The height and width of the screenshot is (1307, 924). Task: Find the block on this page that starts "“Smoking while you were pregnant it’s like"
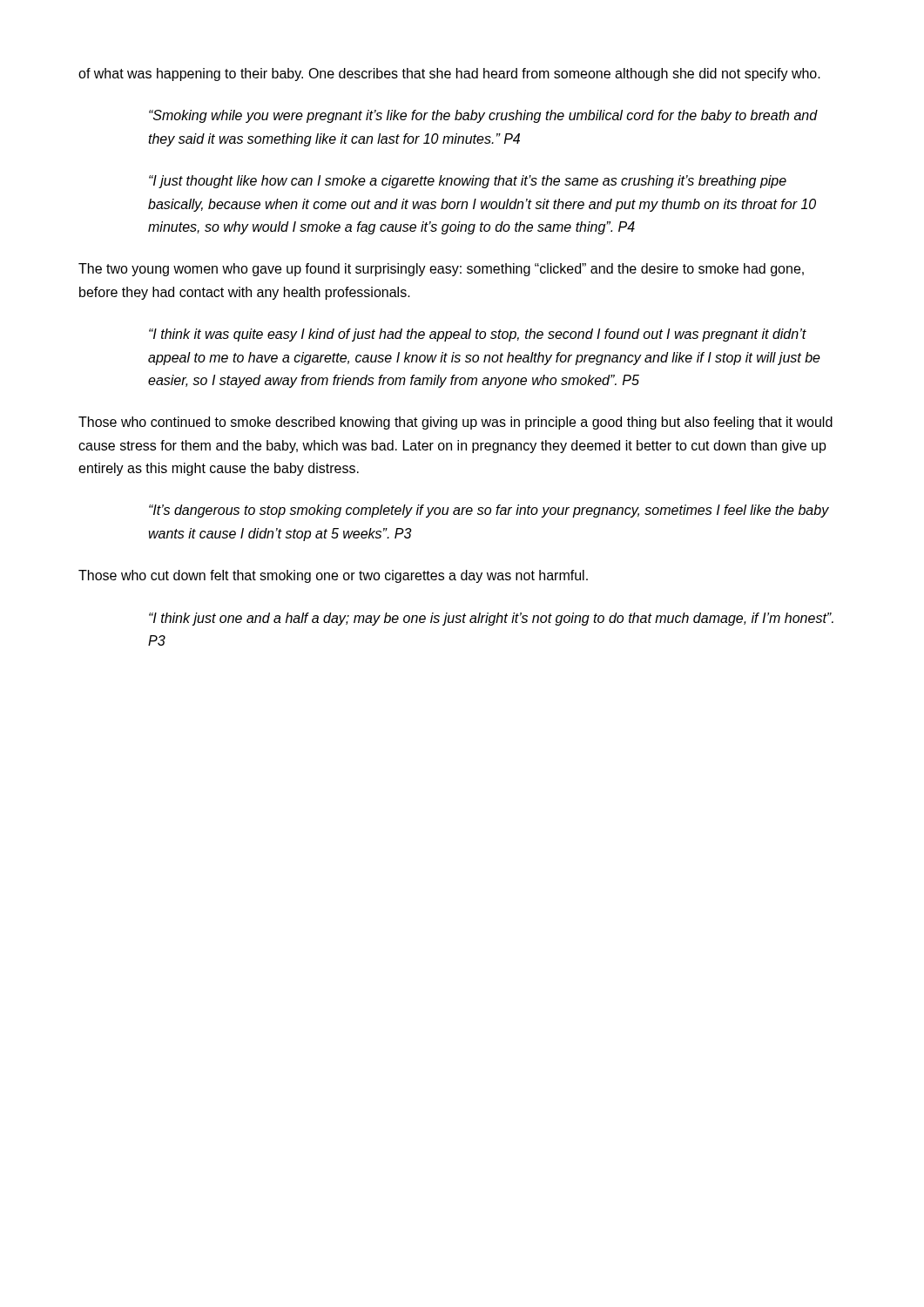(483, 127)
